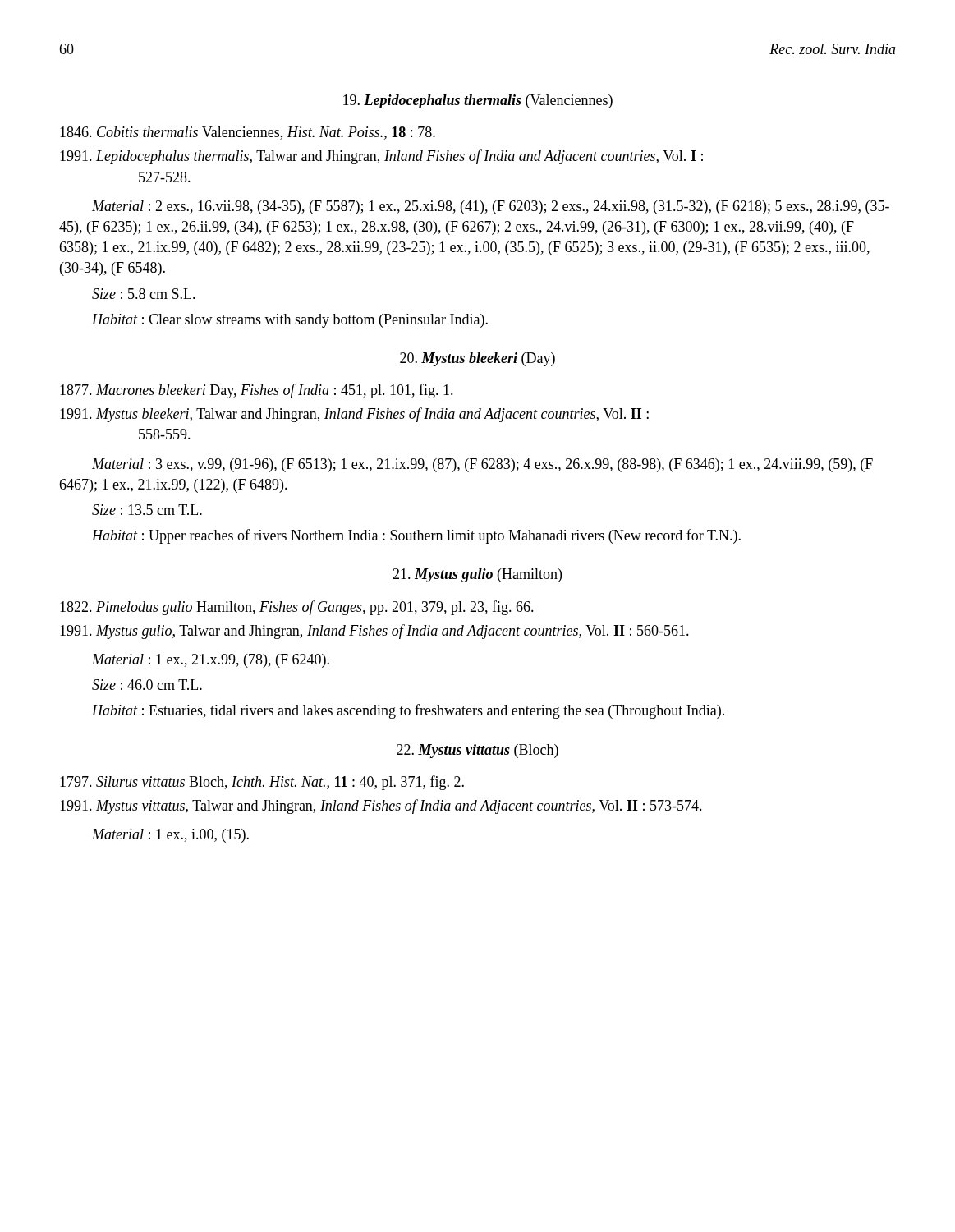This screenshot has width=955, height=1232.
Task: Find the element starting "Material : 3 exs., v.99,"
Action: 466,474
